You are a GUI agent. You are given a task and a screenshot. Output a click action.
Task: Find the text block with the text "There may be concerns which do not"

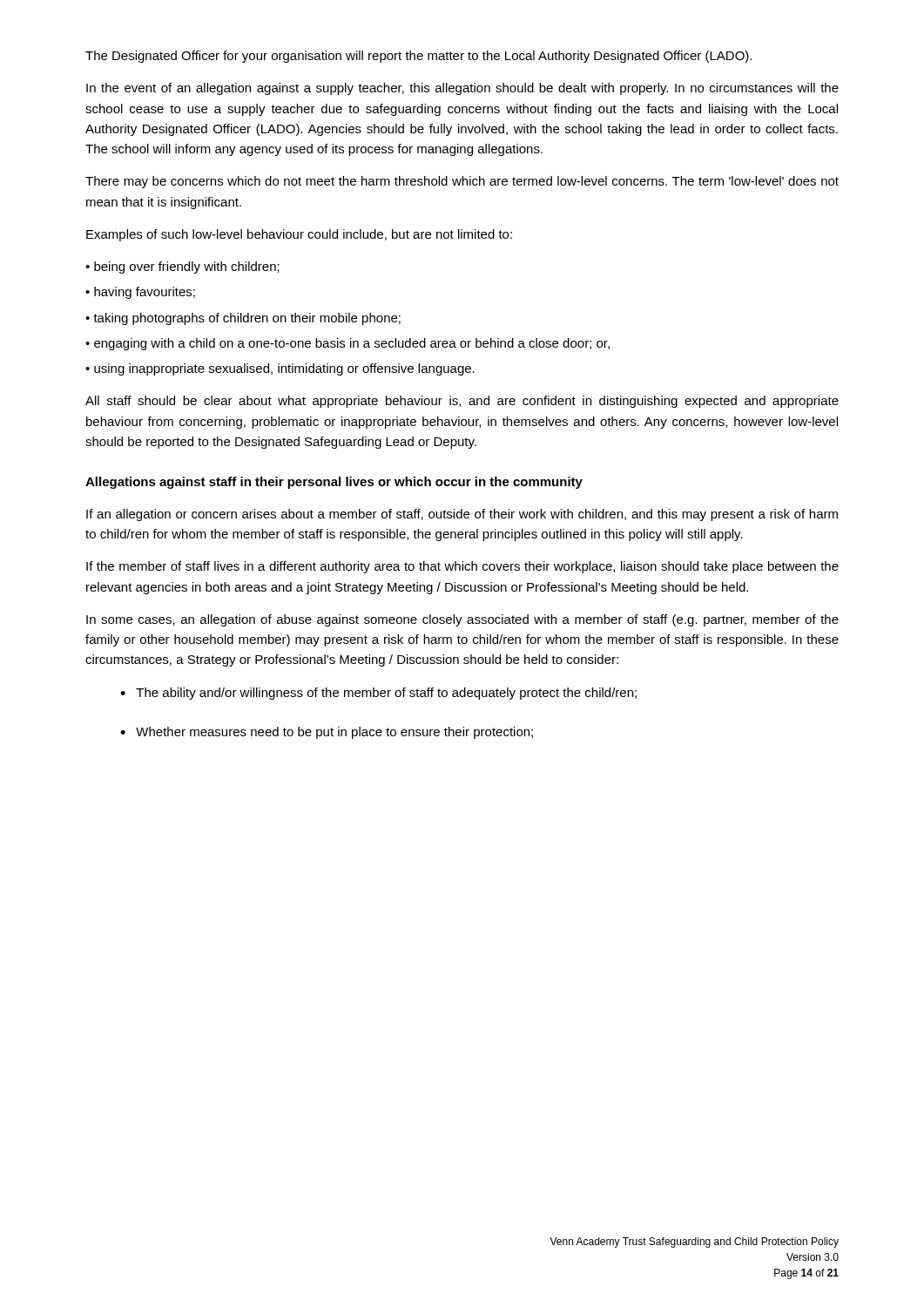[x=462, y=191]
